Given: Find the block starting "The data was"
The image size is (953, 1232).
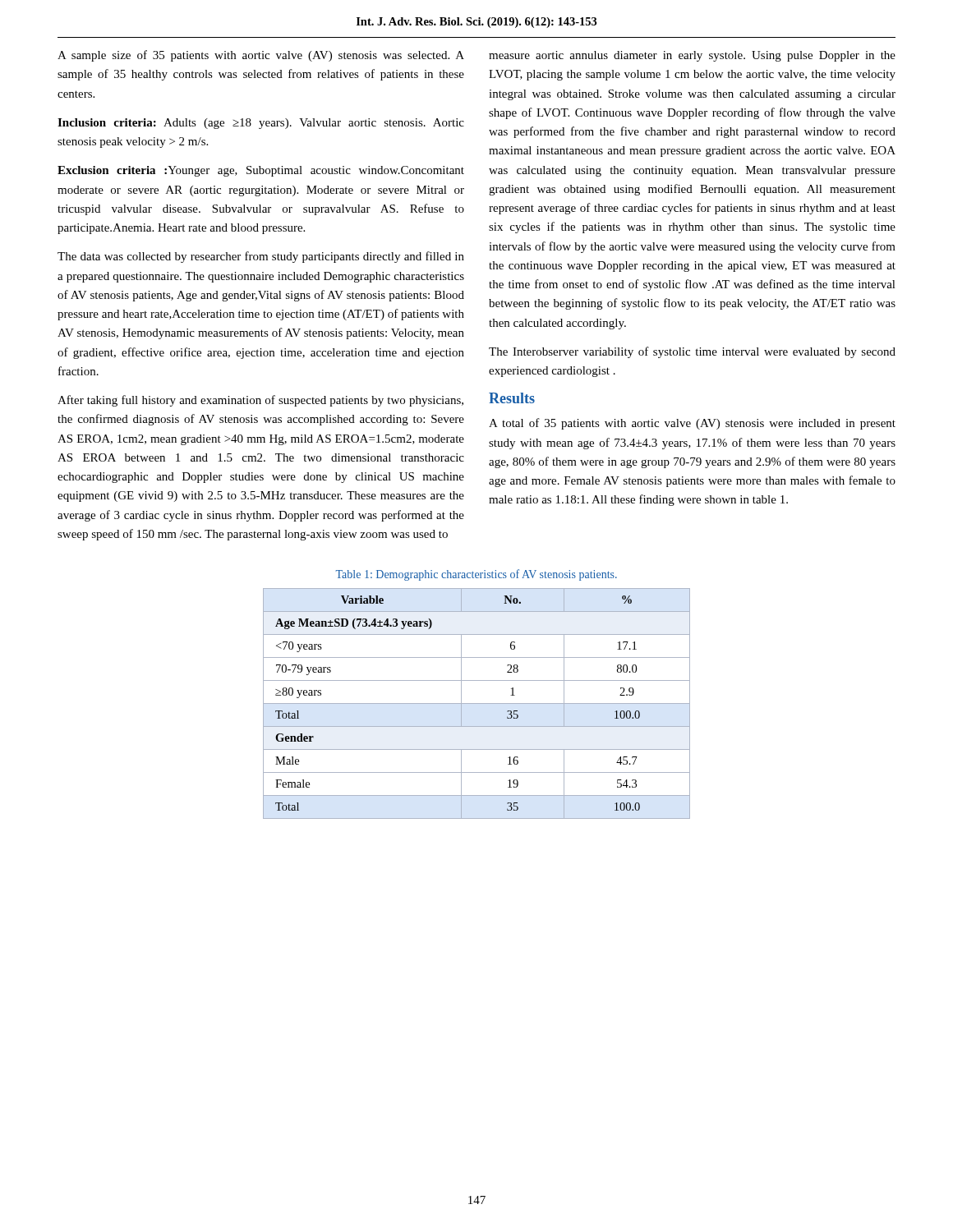Looking at the screenshot, I should coord(261,314).
